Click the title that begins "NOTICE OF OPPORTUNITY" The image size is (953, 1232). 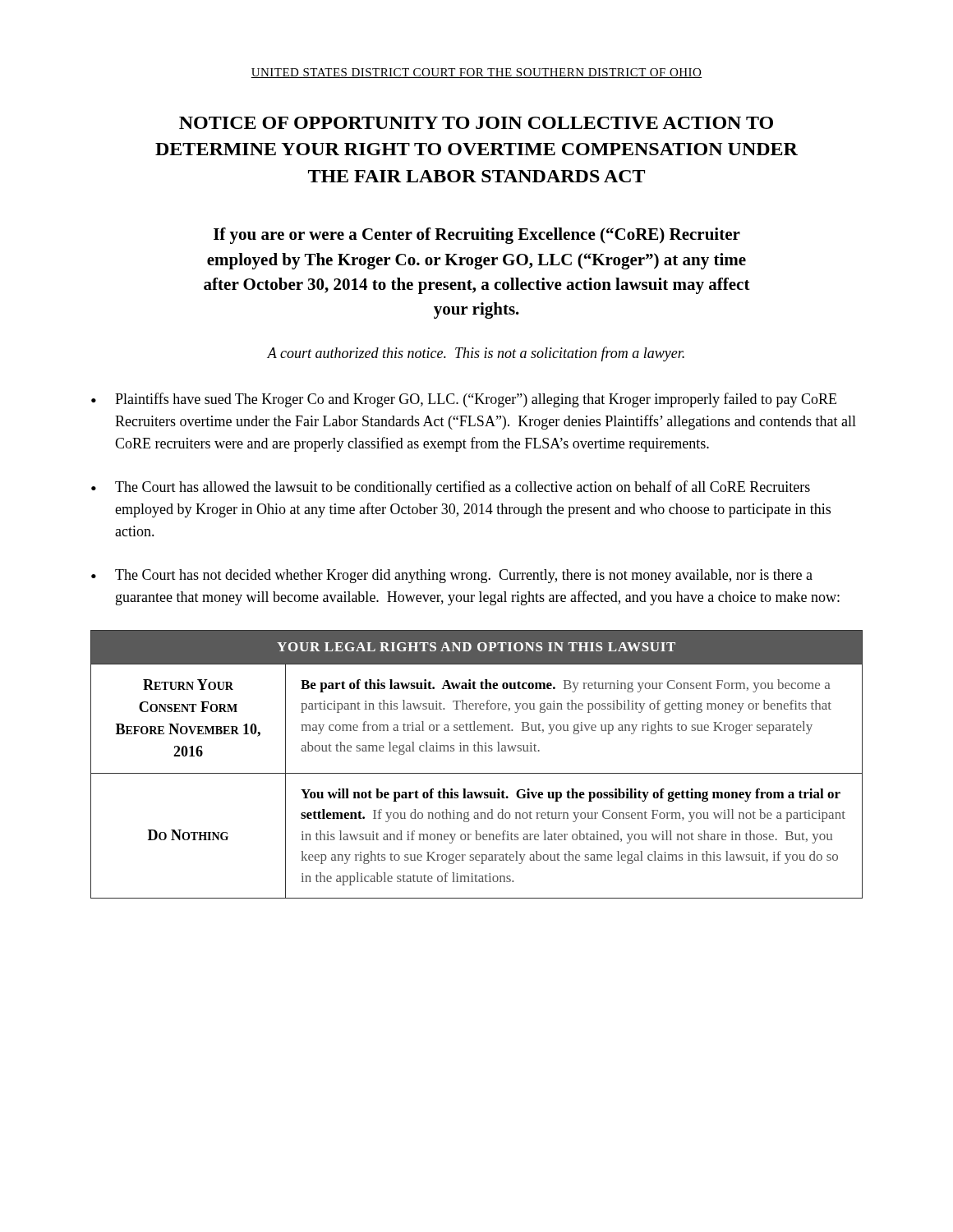(476, 149)
